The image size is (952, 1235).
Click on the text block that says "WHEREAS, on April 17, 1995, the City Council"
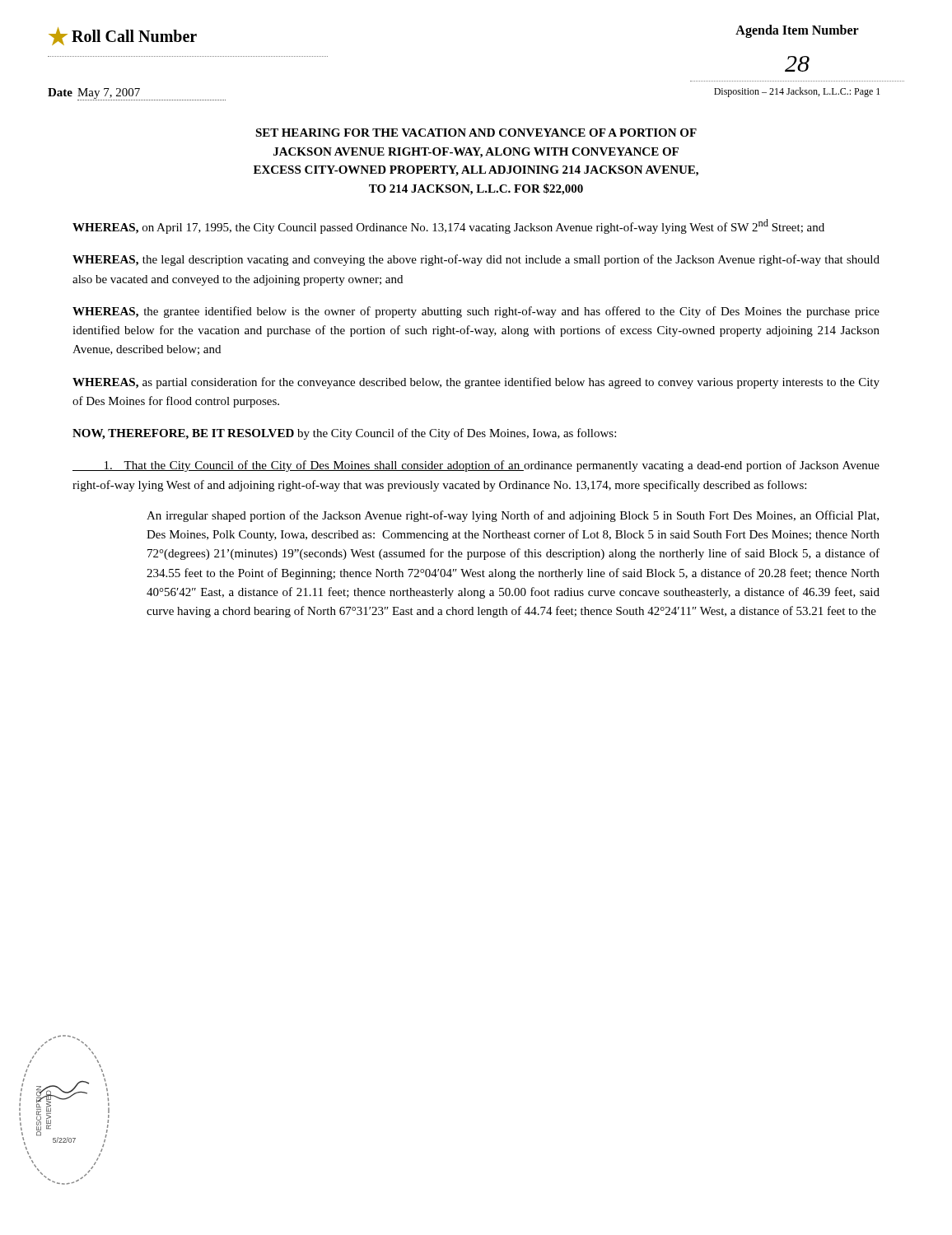(x=449, y=226)
